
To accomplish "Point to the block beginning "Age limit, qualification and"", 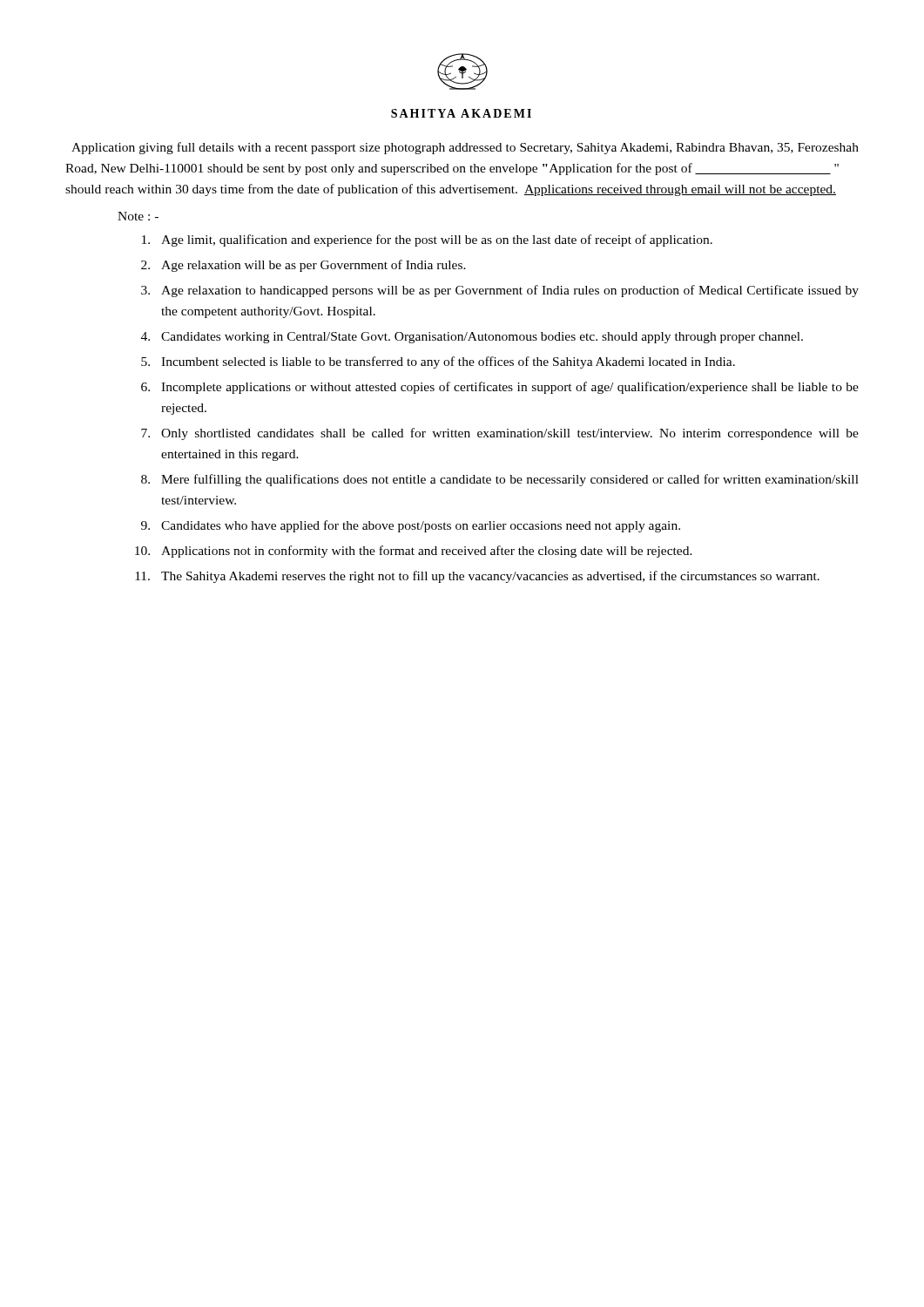I will click(488, 240).
